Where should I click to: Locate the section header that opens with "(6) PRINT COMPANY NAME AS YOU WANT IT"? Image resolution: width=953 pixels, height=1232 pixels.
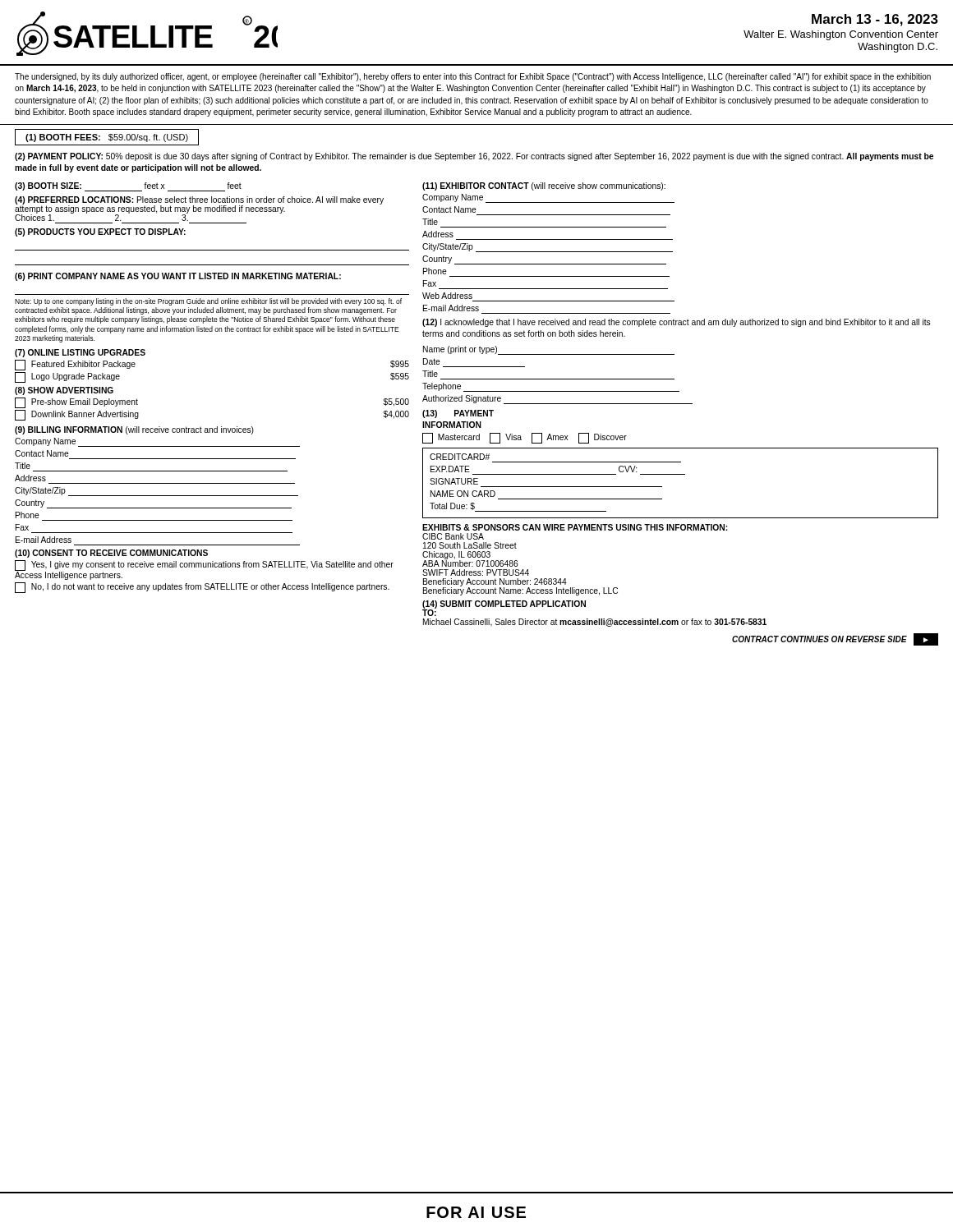coord(178,276)
